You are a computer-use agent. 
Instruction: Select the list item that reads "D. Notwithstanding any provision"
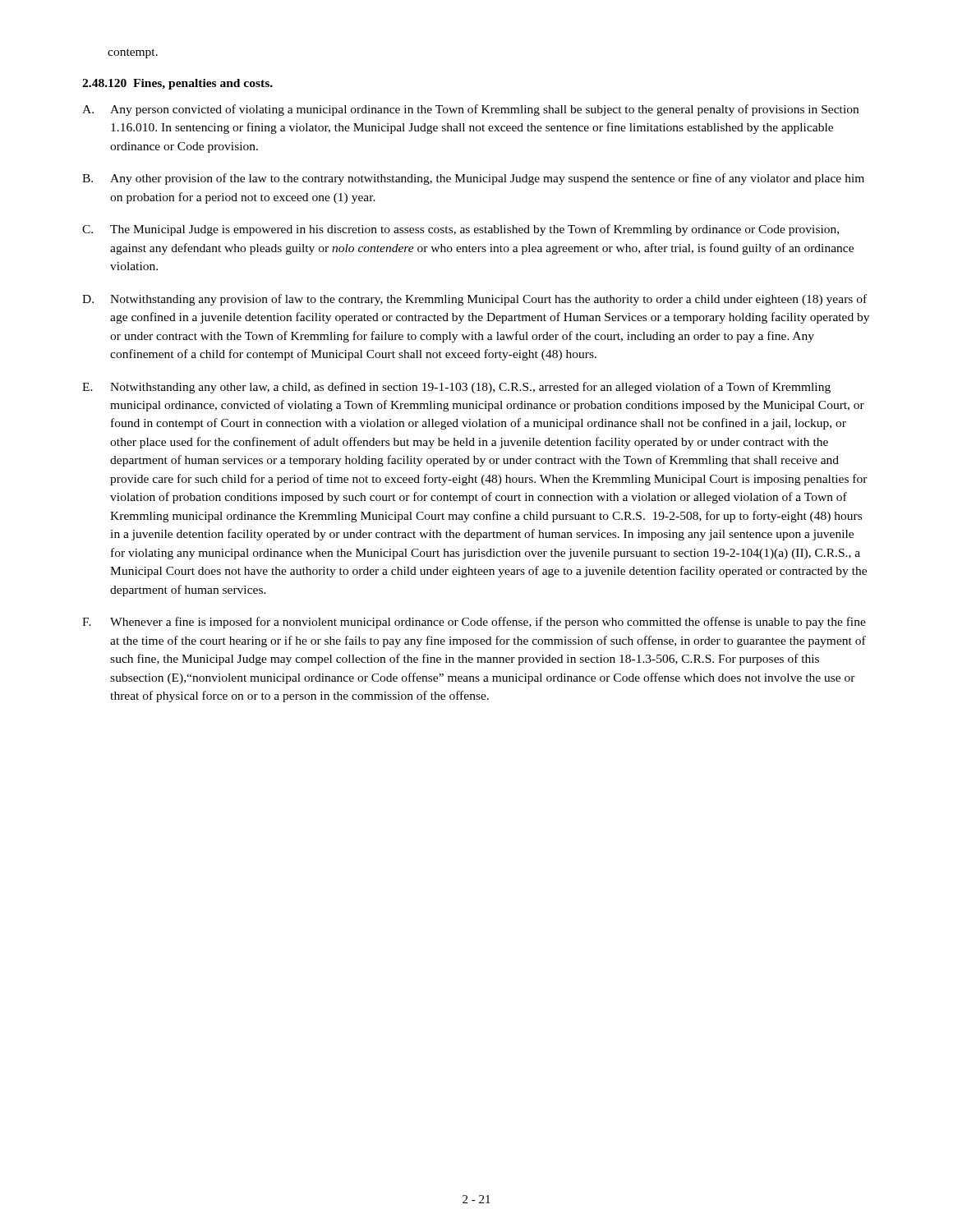476,327
